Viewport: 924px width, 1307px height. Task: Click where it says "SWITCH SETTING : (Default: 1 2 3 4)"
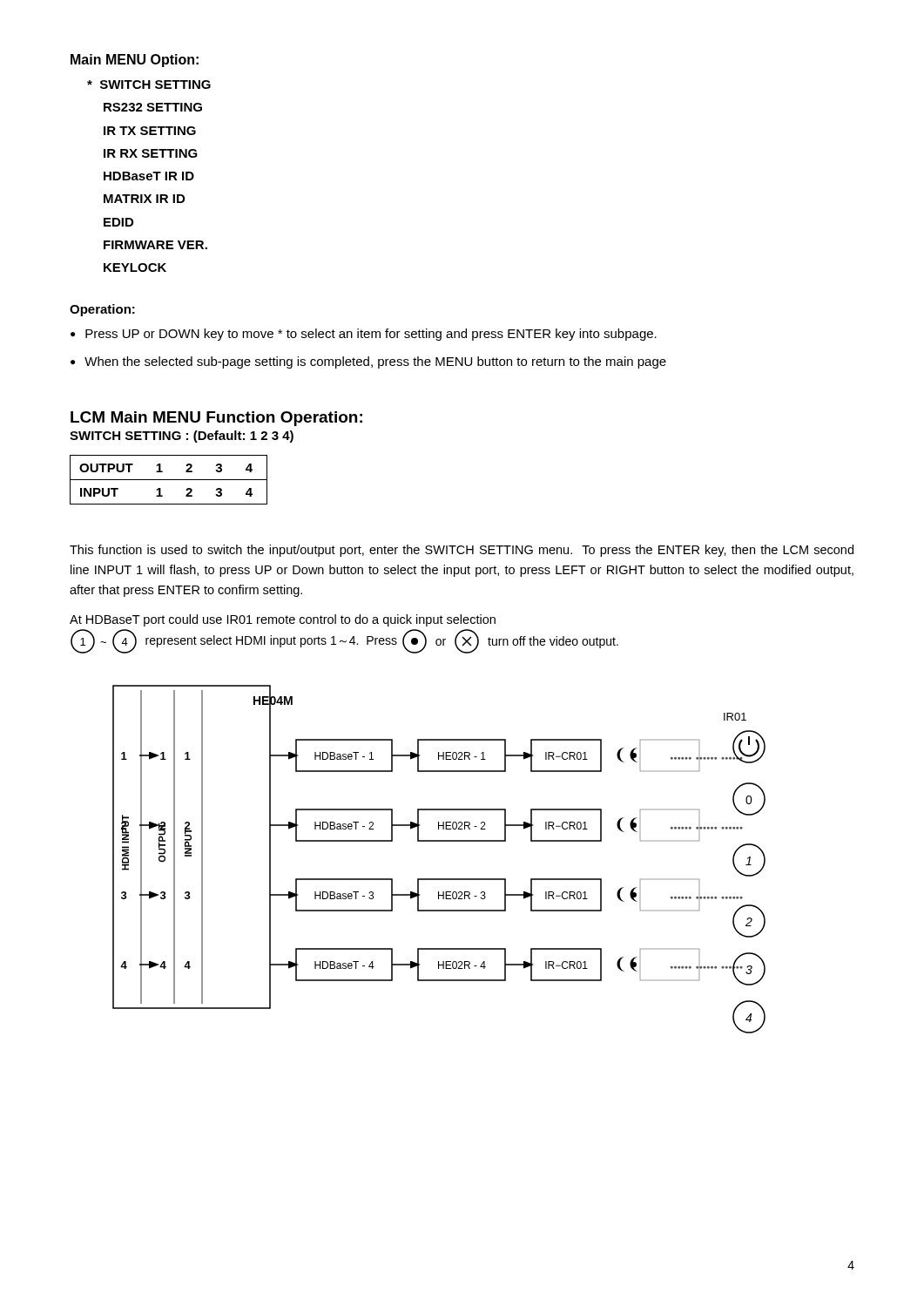click(182, 435)
